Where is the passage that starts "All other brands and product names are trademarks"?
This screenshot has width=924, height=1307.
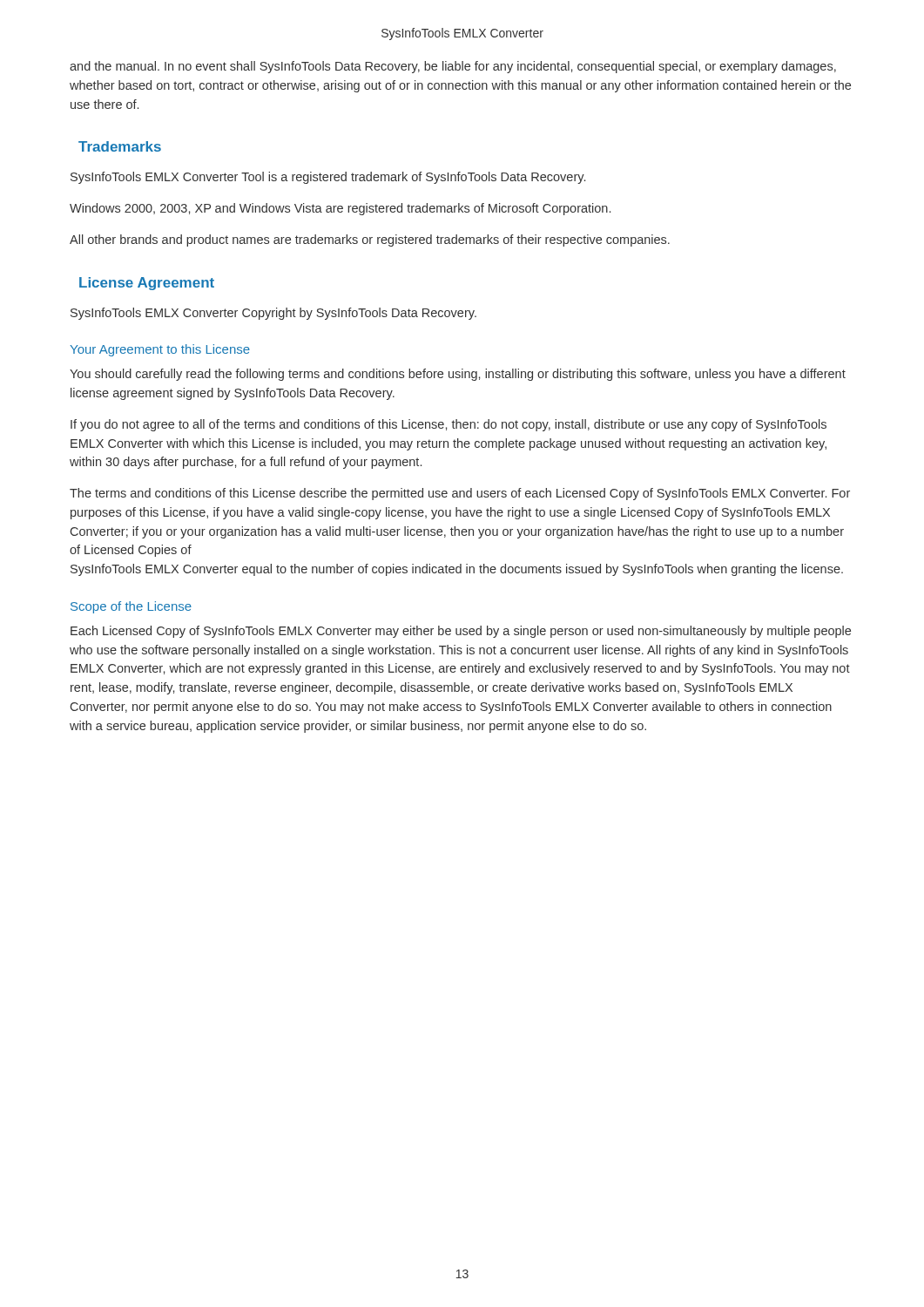click(x=370, y=239)
